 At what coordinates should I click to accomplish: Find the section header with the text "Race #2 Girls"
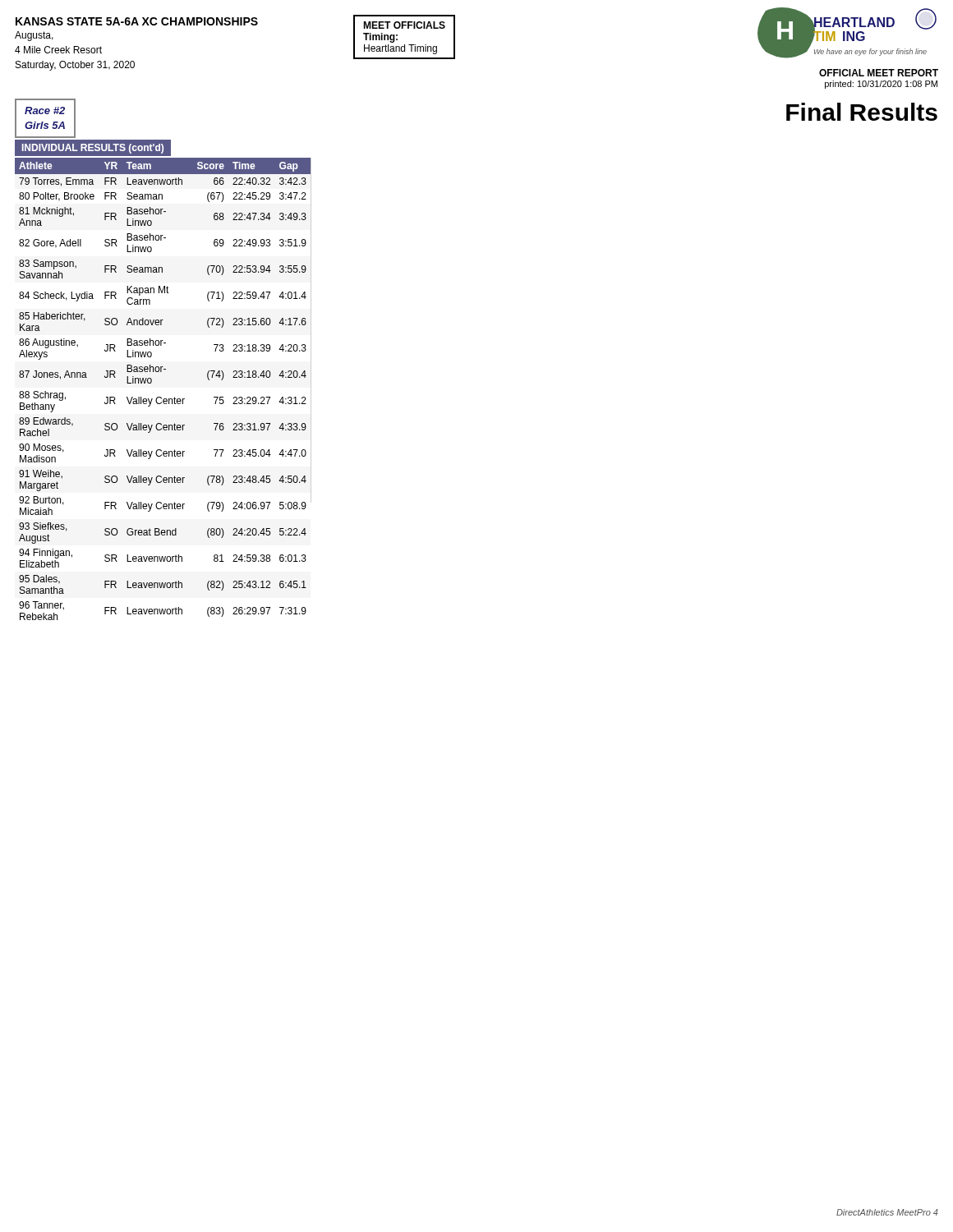pyautogui.click(x=45, y=118)
